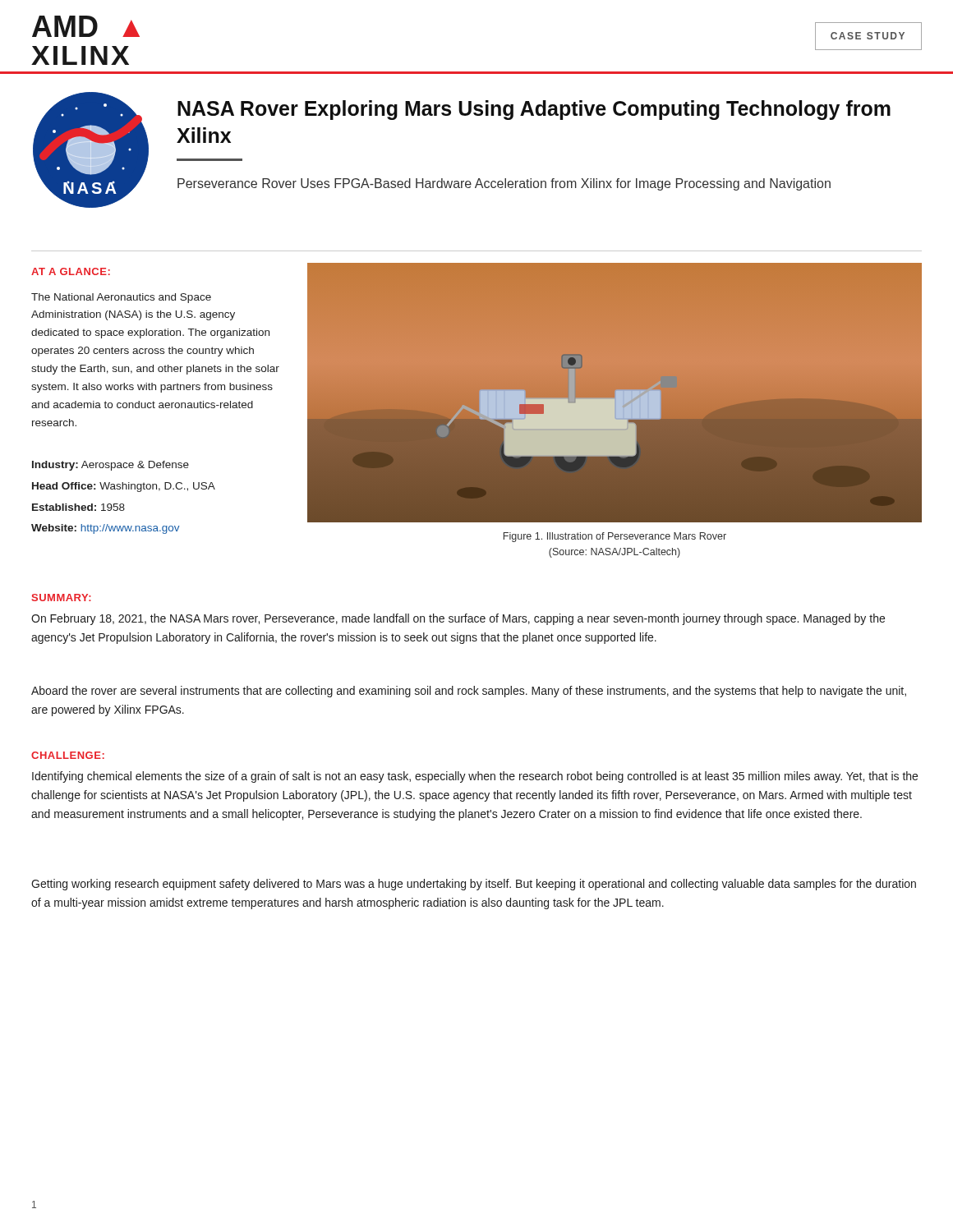
Task: Point to the region starting "Perseverance Rover Uses FPGA-Based Hardware"
Action: [x=504, y=183]
